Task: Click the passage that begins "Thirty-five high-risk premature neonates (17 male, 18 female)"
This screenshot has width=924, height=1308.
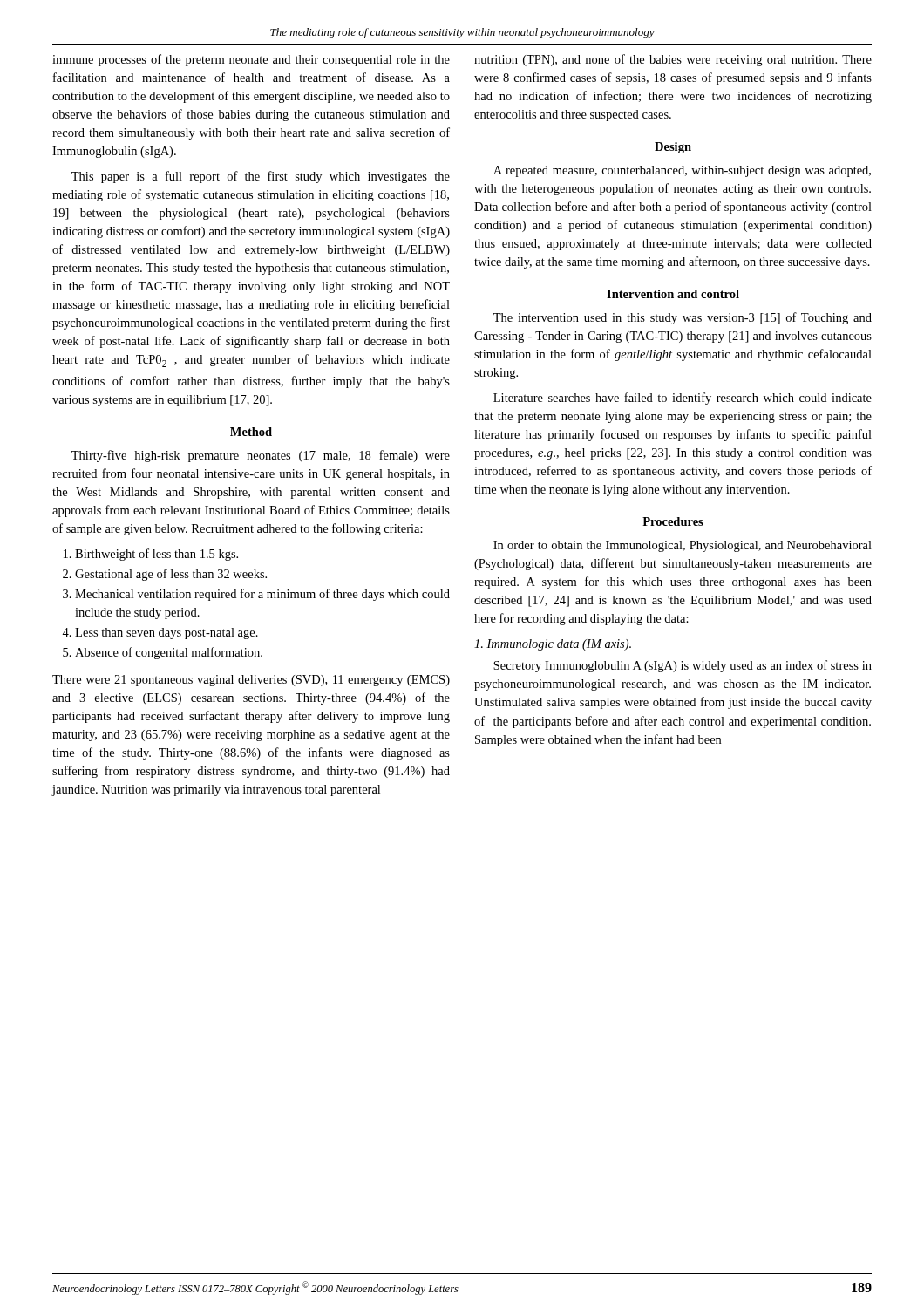Action: click(x=251, y=492)
